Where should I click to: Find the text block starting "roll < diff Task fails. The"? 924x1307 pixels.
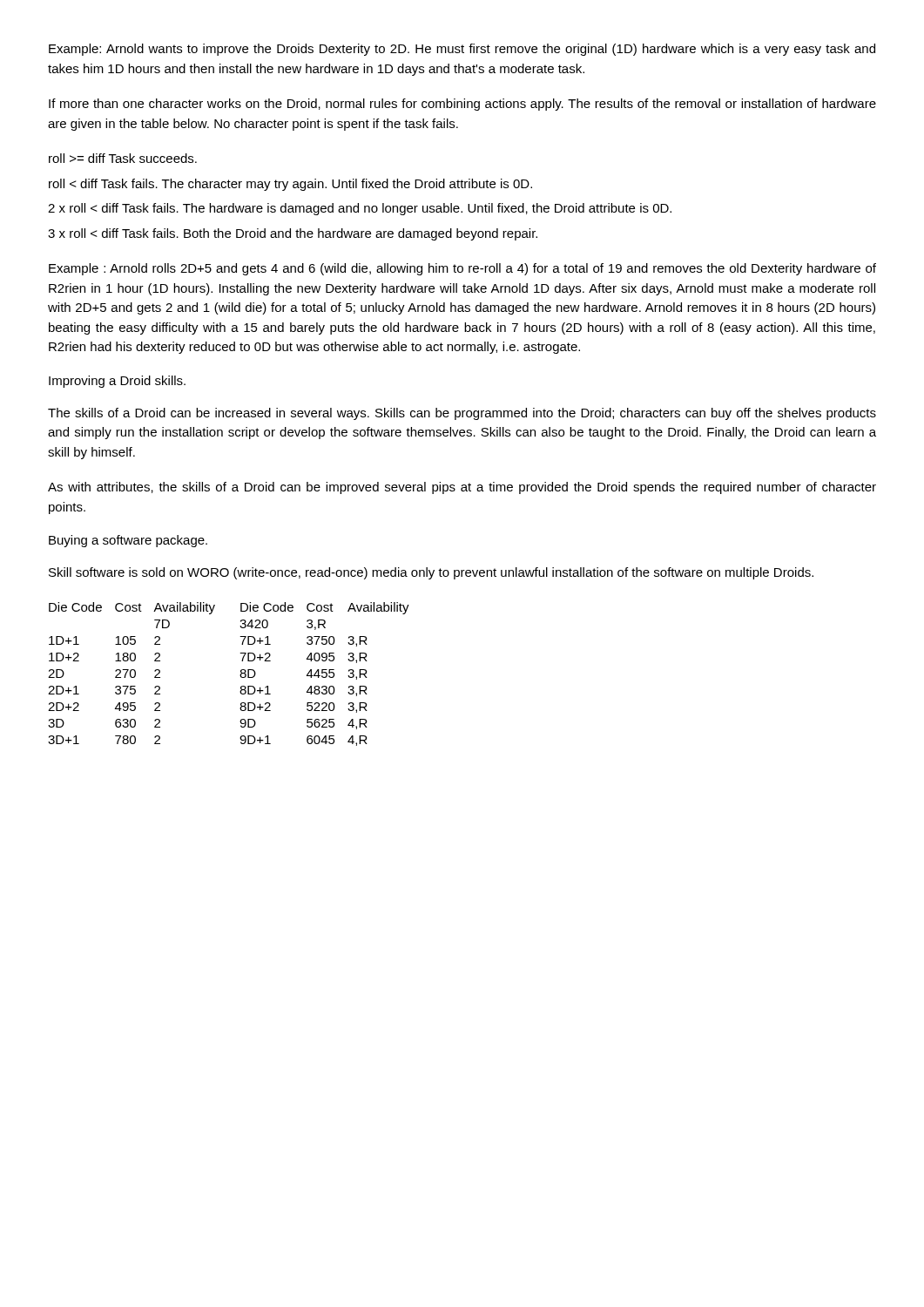291,183
